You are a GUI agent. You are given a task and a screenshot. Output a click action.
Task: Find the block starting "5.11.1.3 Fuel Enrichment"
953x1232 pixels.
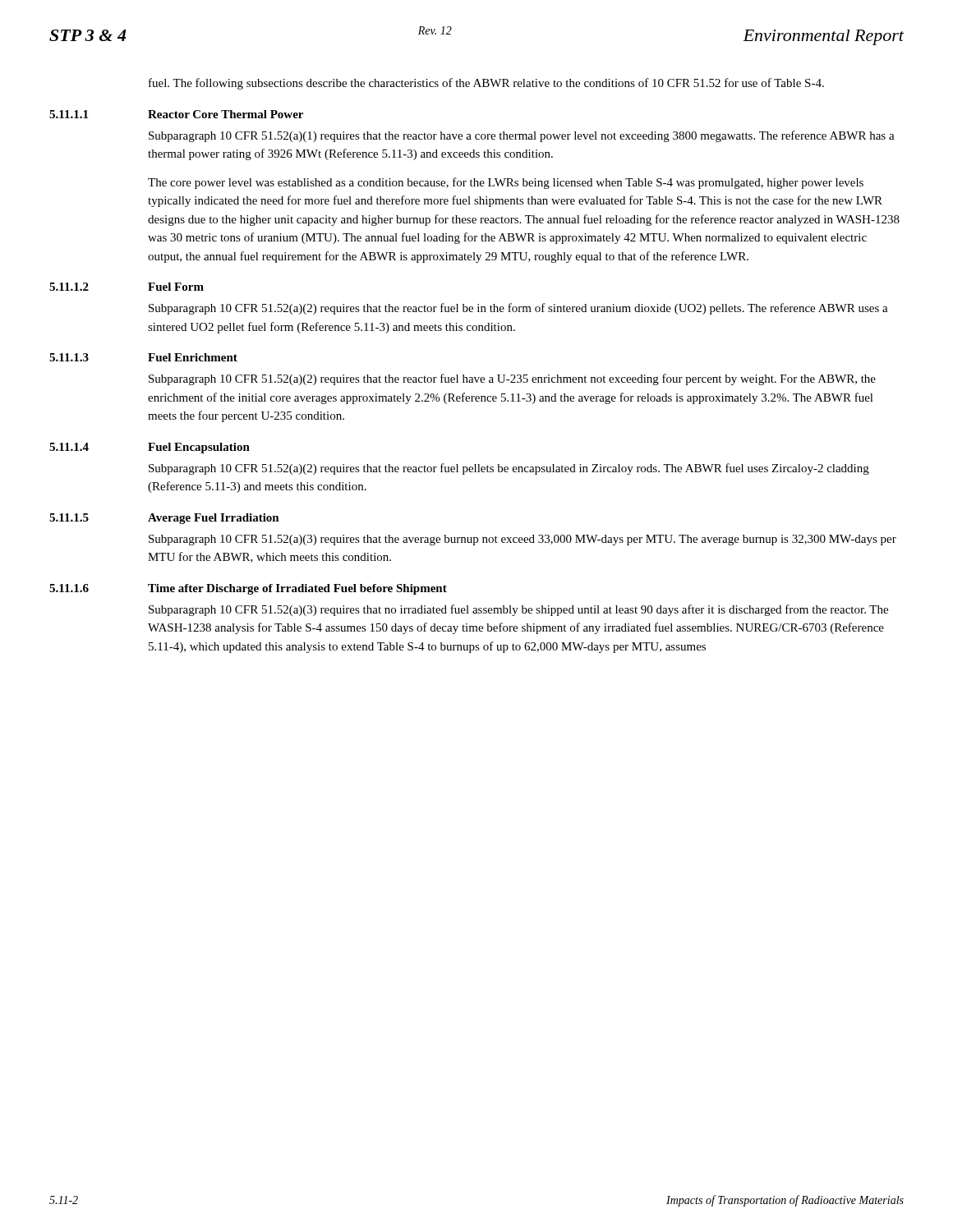tap(143, 358)
